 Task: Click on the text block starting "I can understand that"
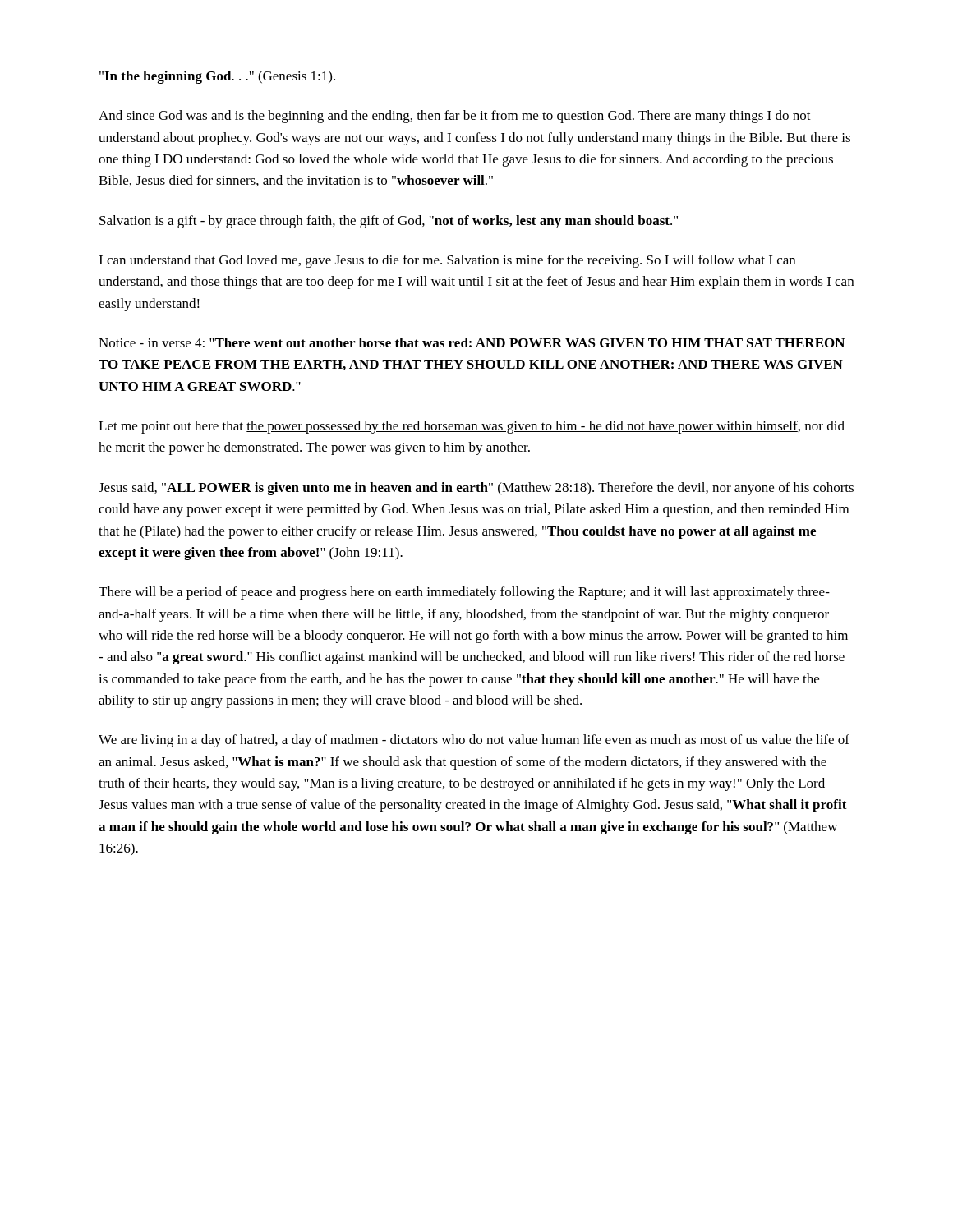(476, 282)
